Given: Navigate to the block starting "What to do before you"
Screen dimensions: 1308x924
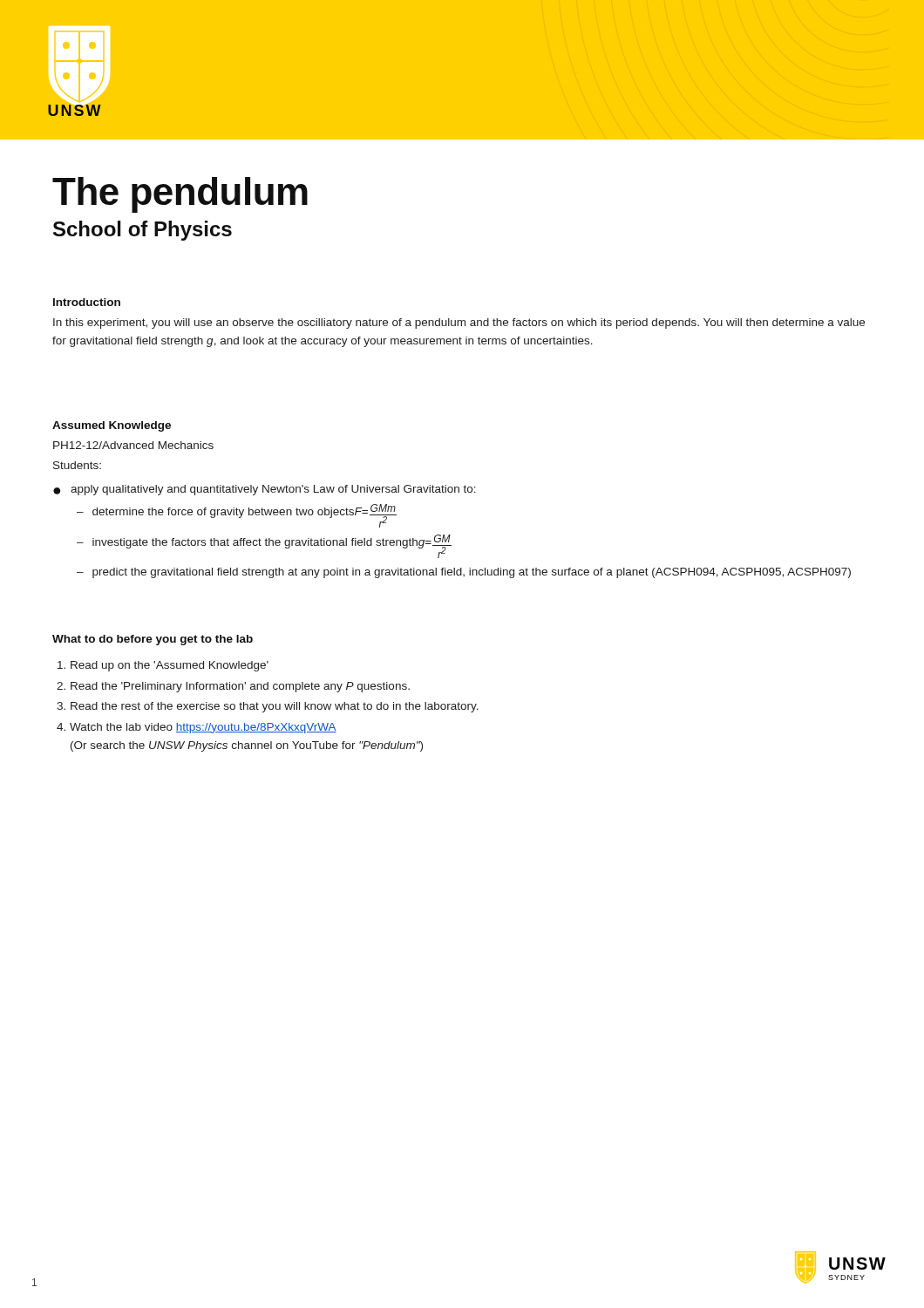Looking at the screenshot, I should point(153,639).
